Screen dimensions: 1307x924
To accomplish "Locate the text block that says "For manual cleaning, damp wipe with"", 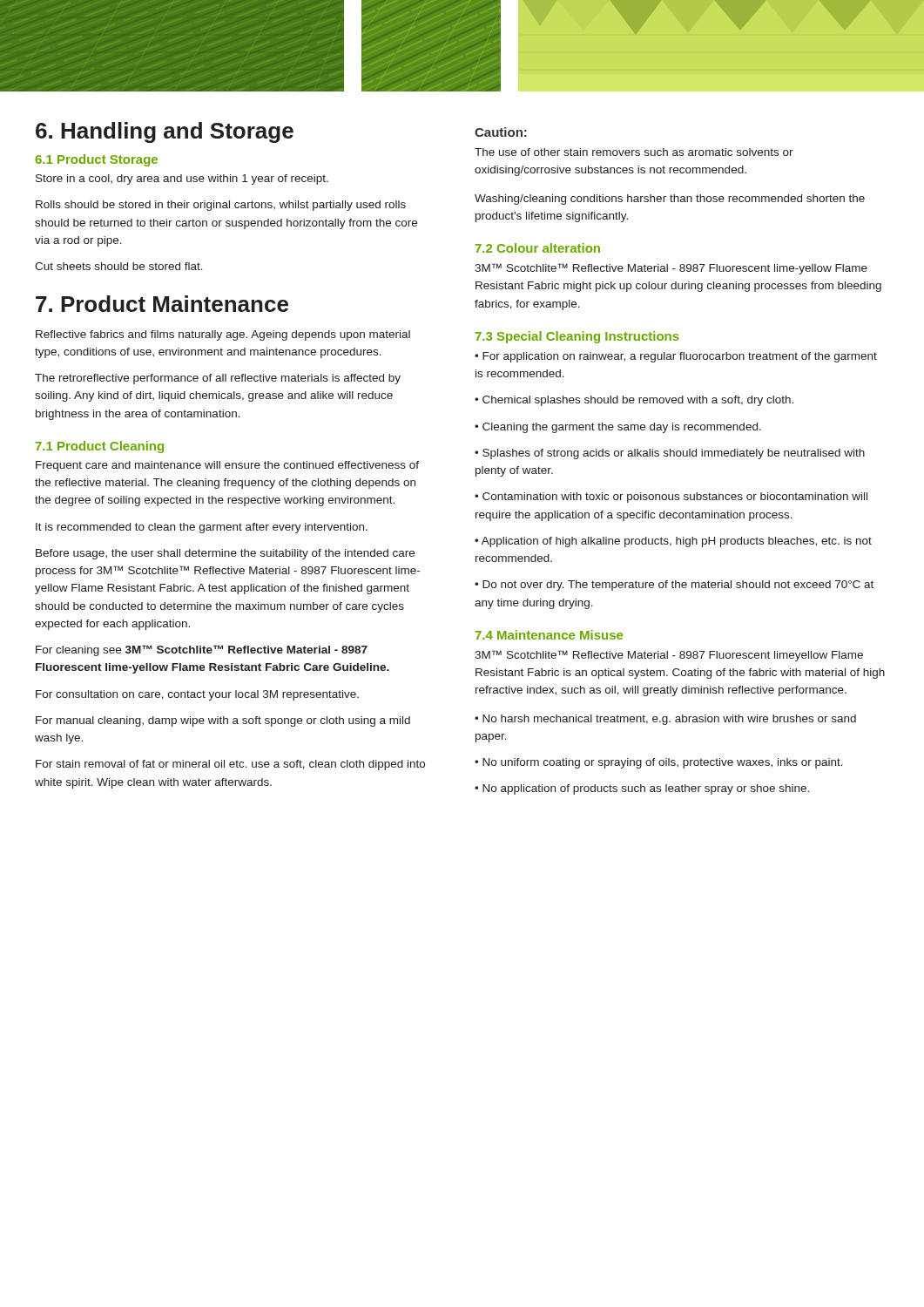I will coord(223,729).
